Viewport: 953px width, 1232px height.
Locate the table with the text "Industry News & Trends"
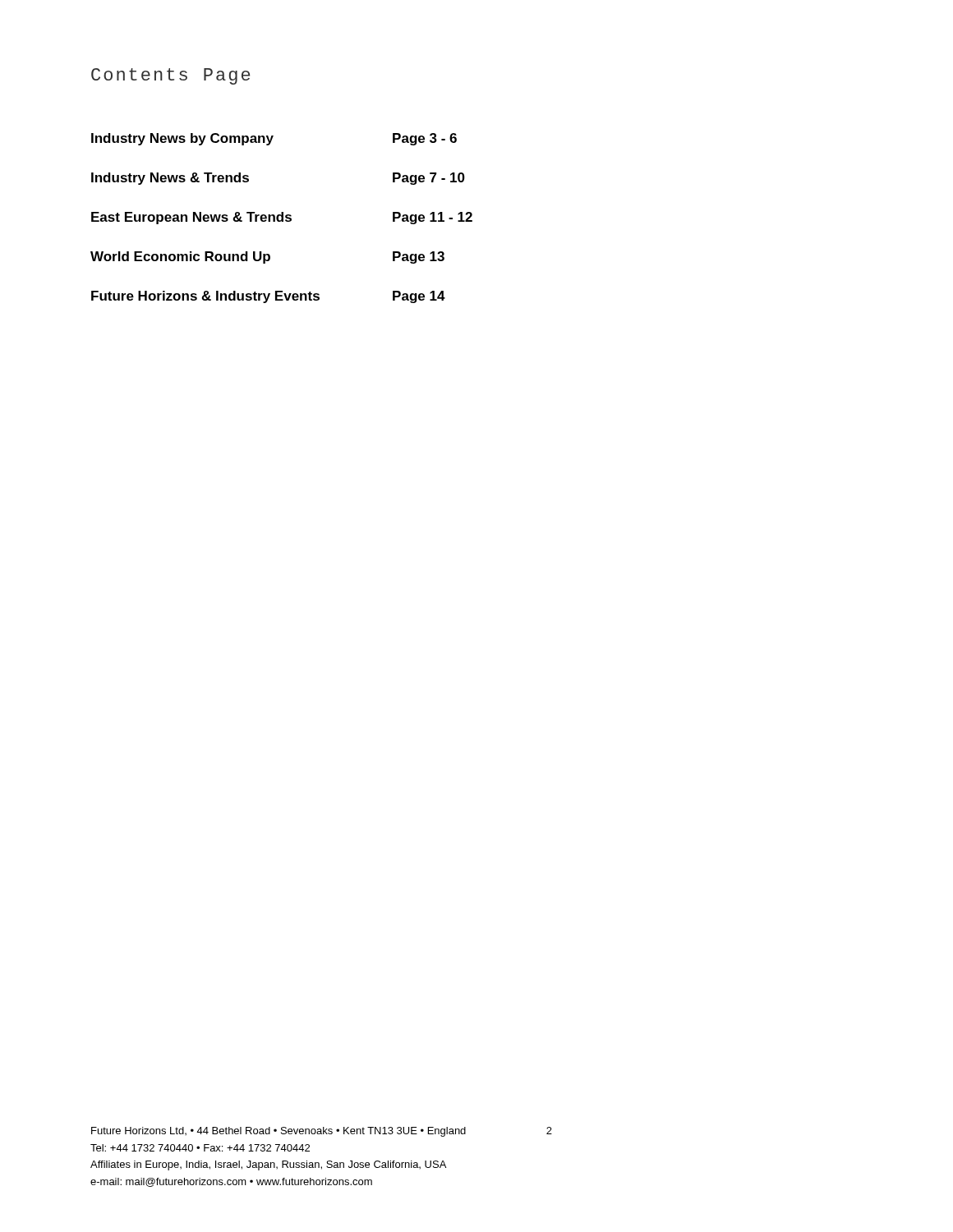tap(288, 218)
